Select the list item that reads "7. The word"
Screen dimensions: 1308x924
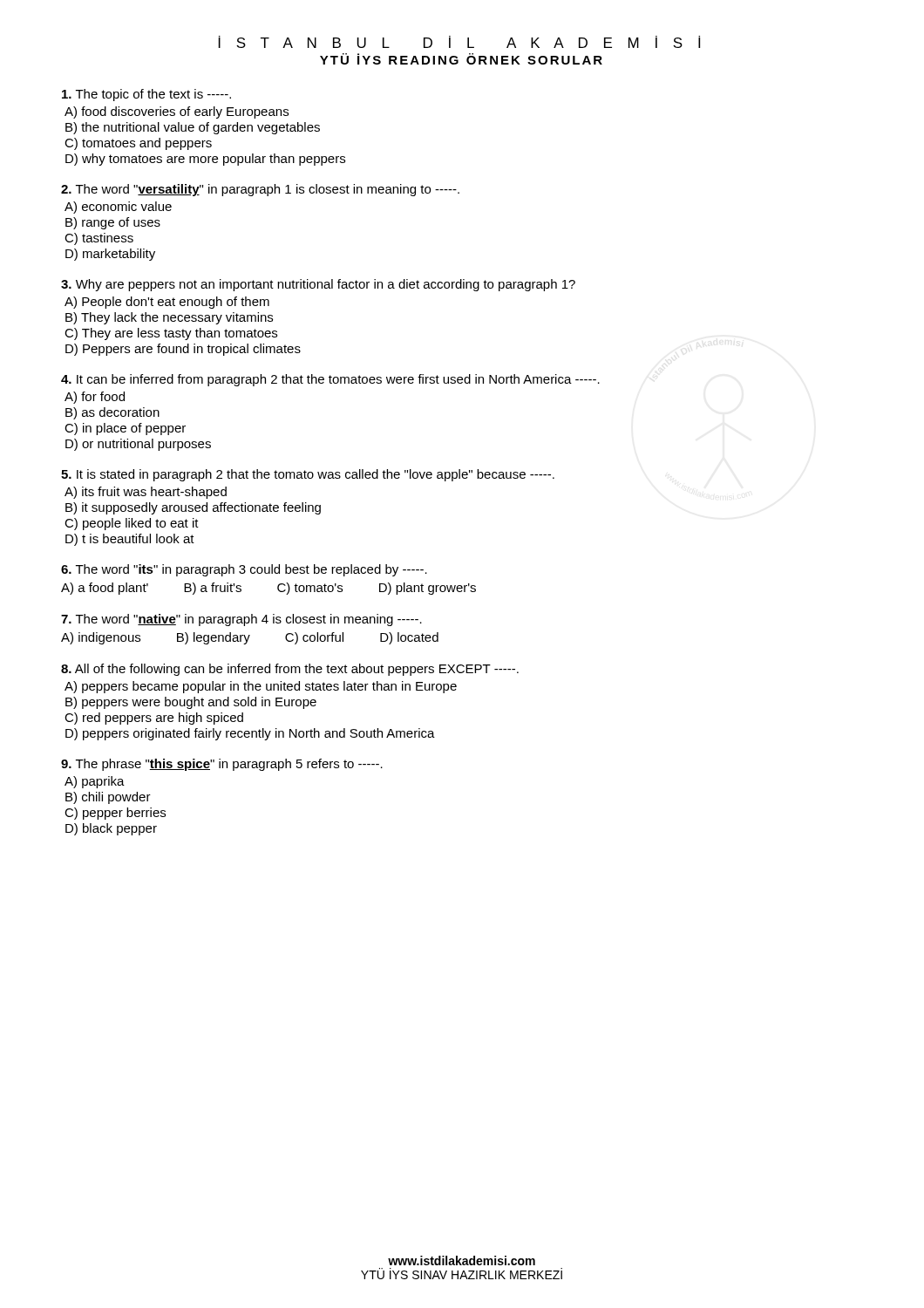[x=241, y=620]
